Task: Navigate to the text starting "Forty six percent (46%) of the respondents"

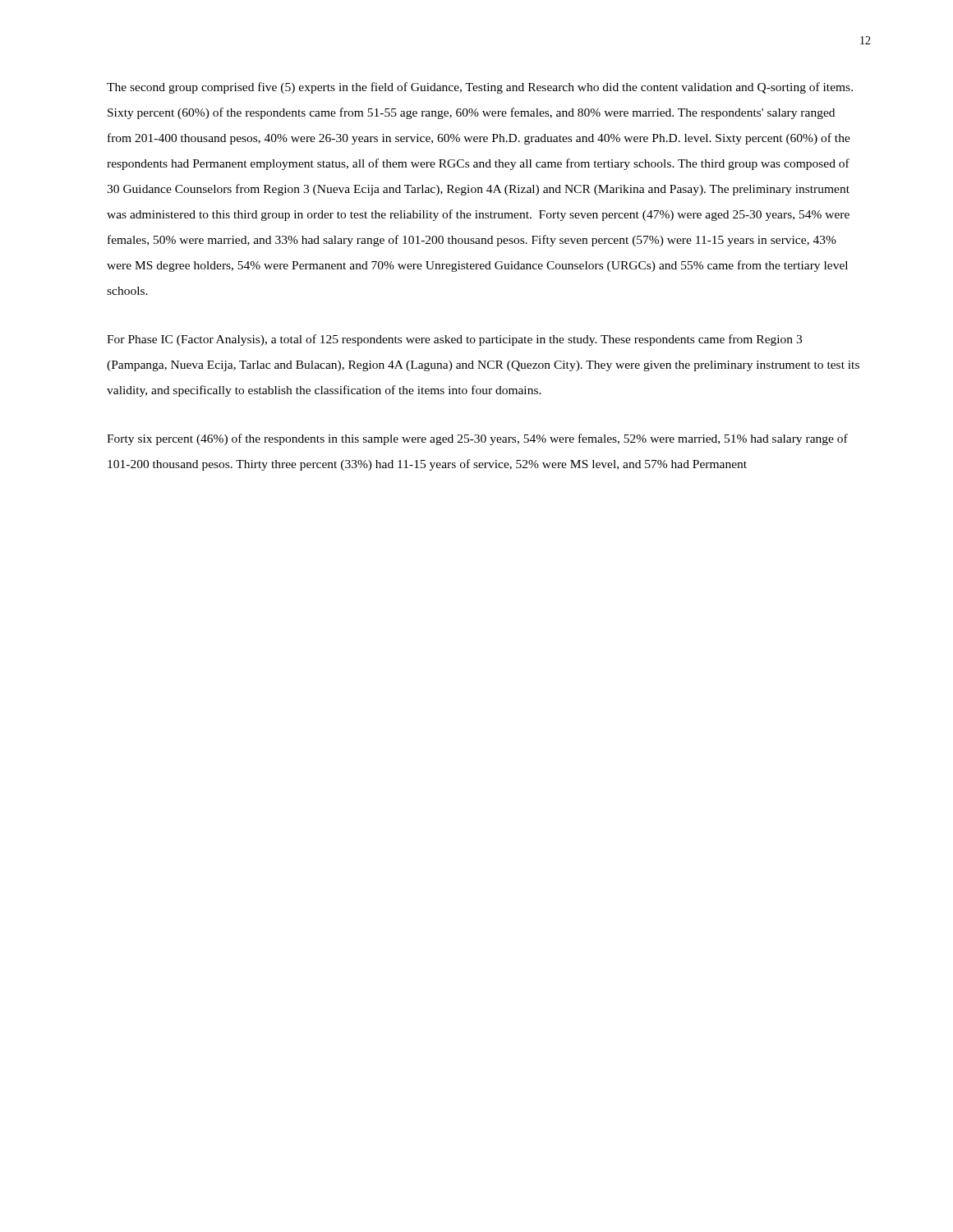Action: pos(477,451)
